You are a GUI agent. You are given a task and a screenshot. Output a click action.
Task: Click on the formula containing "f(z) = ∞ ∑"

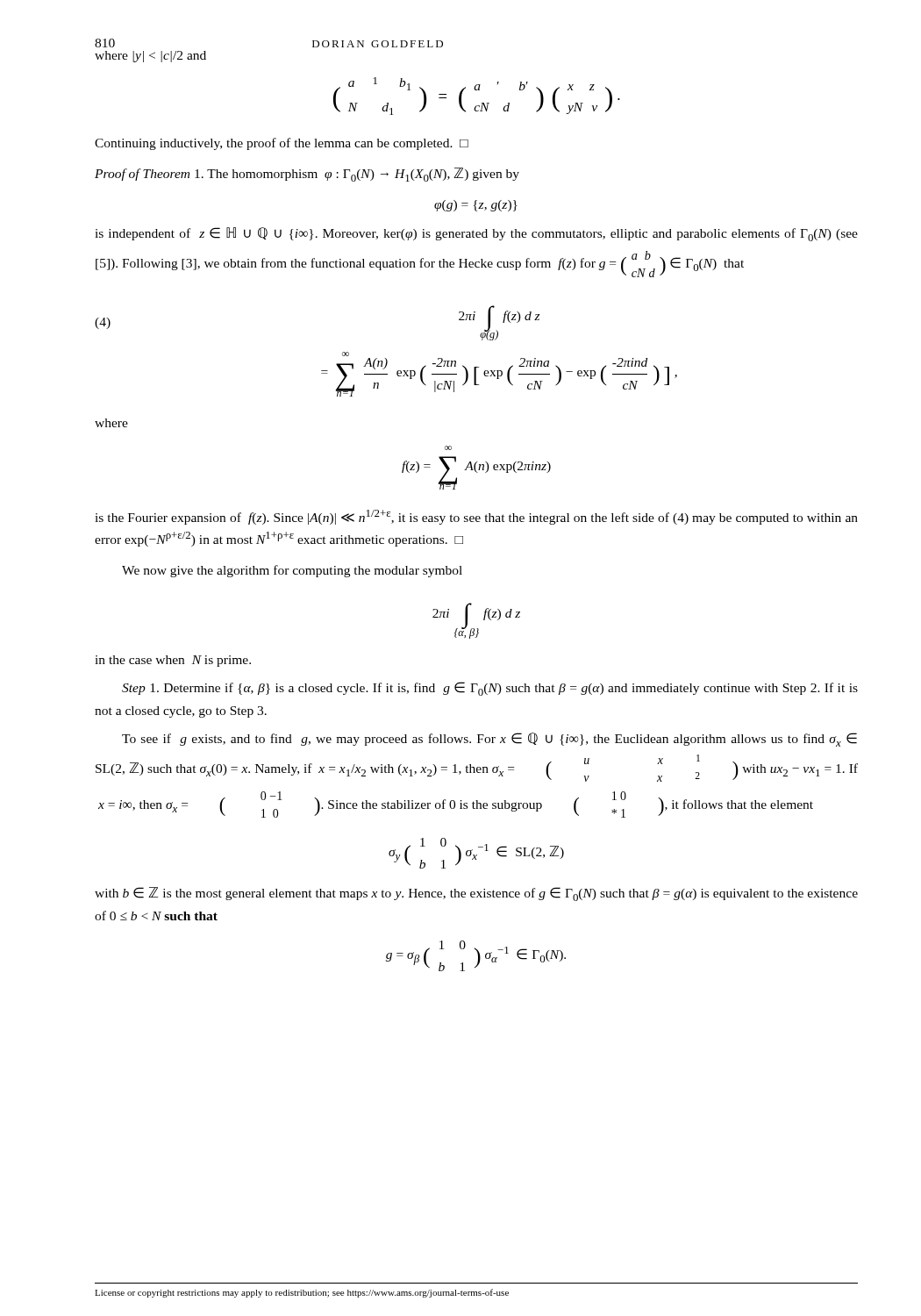click(476, 467)
